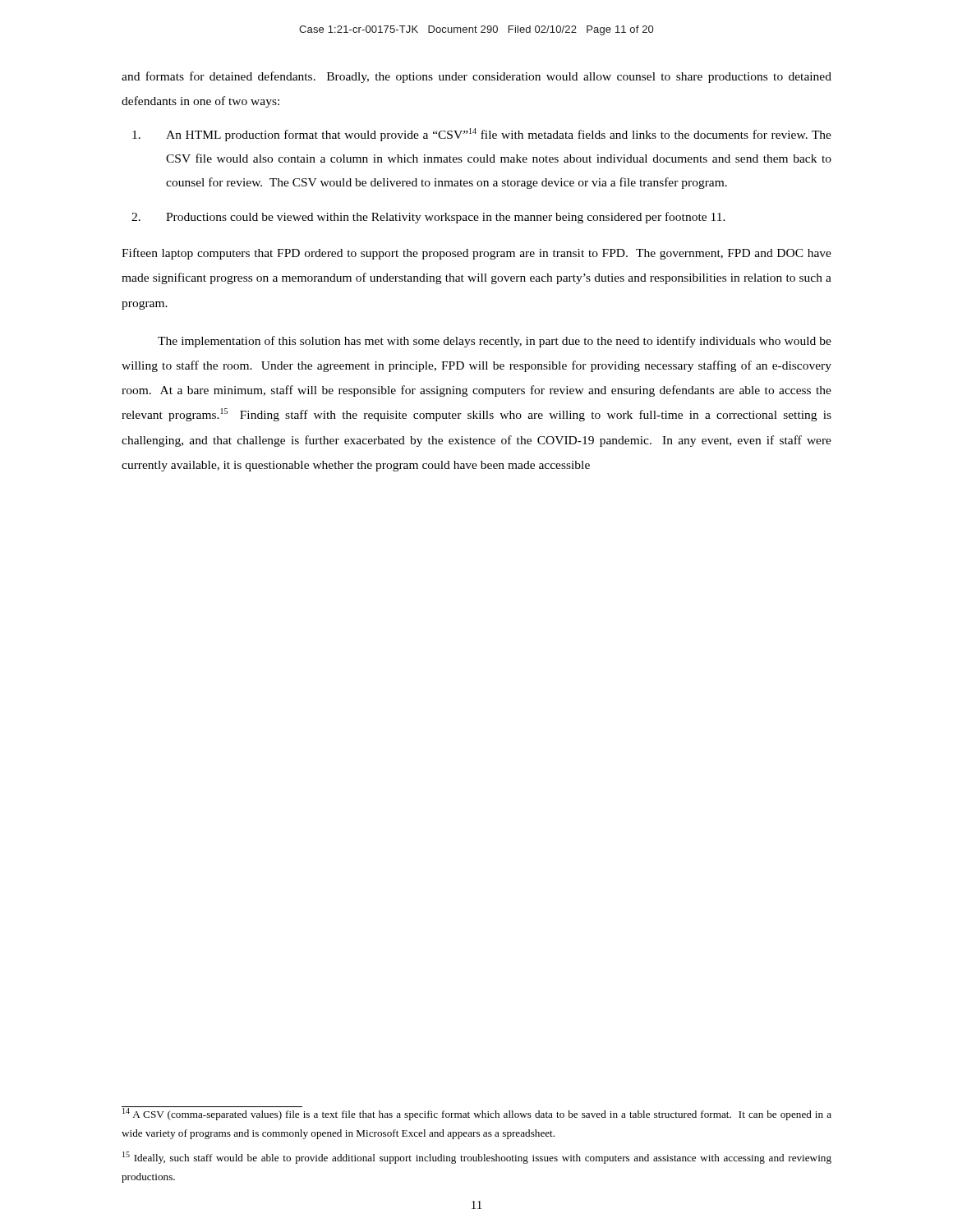This screenshot has width=953, height=1232.
Task: Navigate to the text block starting "15 Ideally, such"
Action: pos(476,1166)
